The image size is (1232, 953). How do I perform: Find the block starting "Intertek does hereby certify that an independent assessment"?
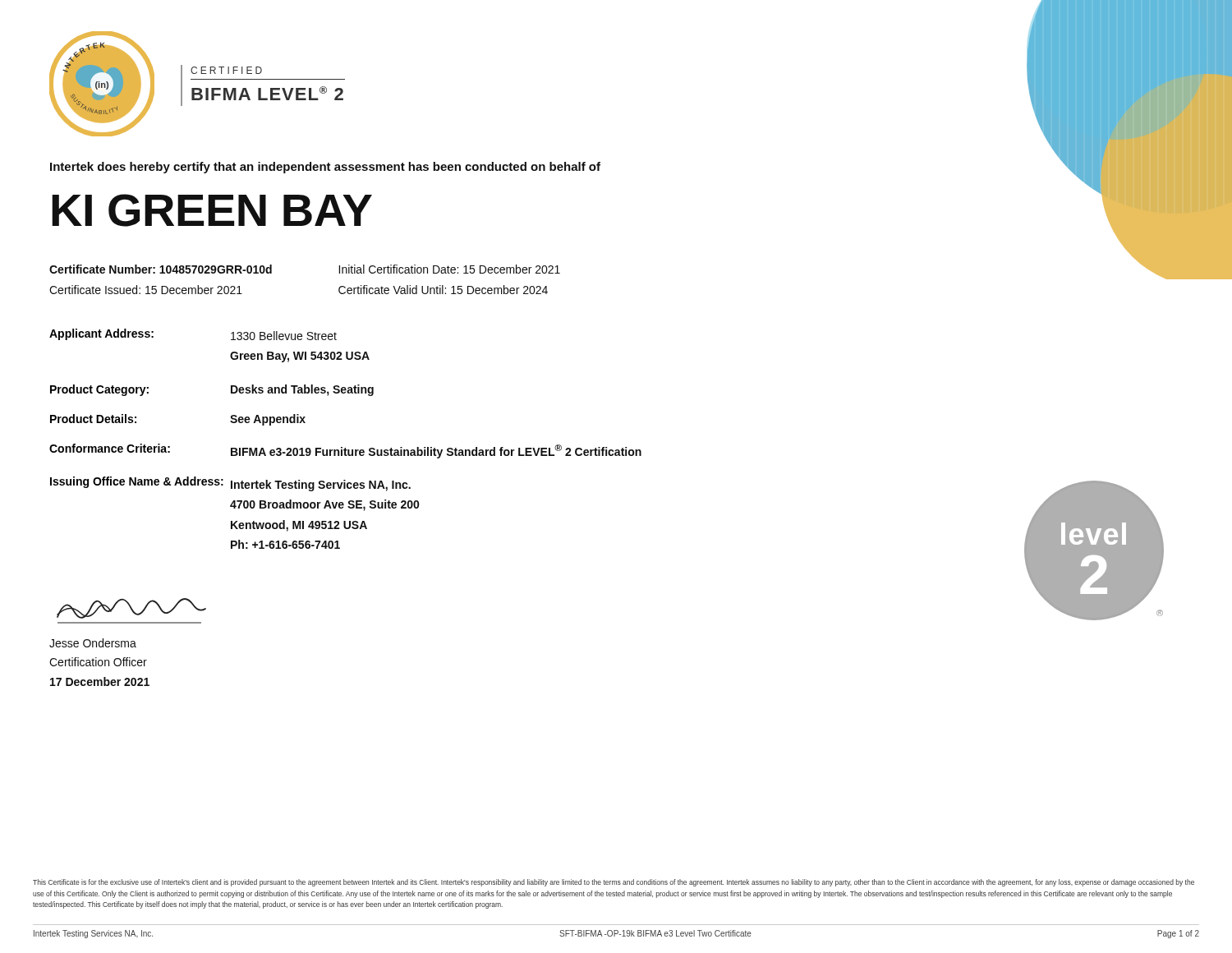(325, 166)
